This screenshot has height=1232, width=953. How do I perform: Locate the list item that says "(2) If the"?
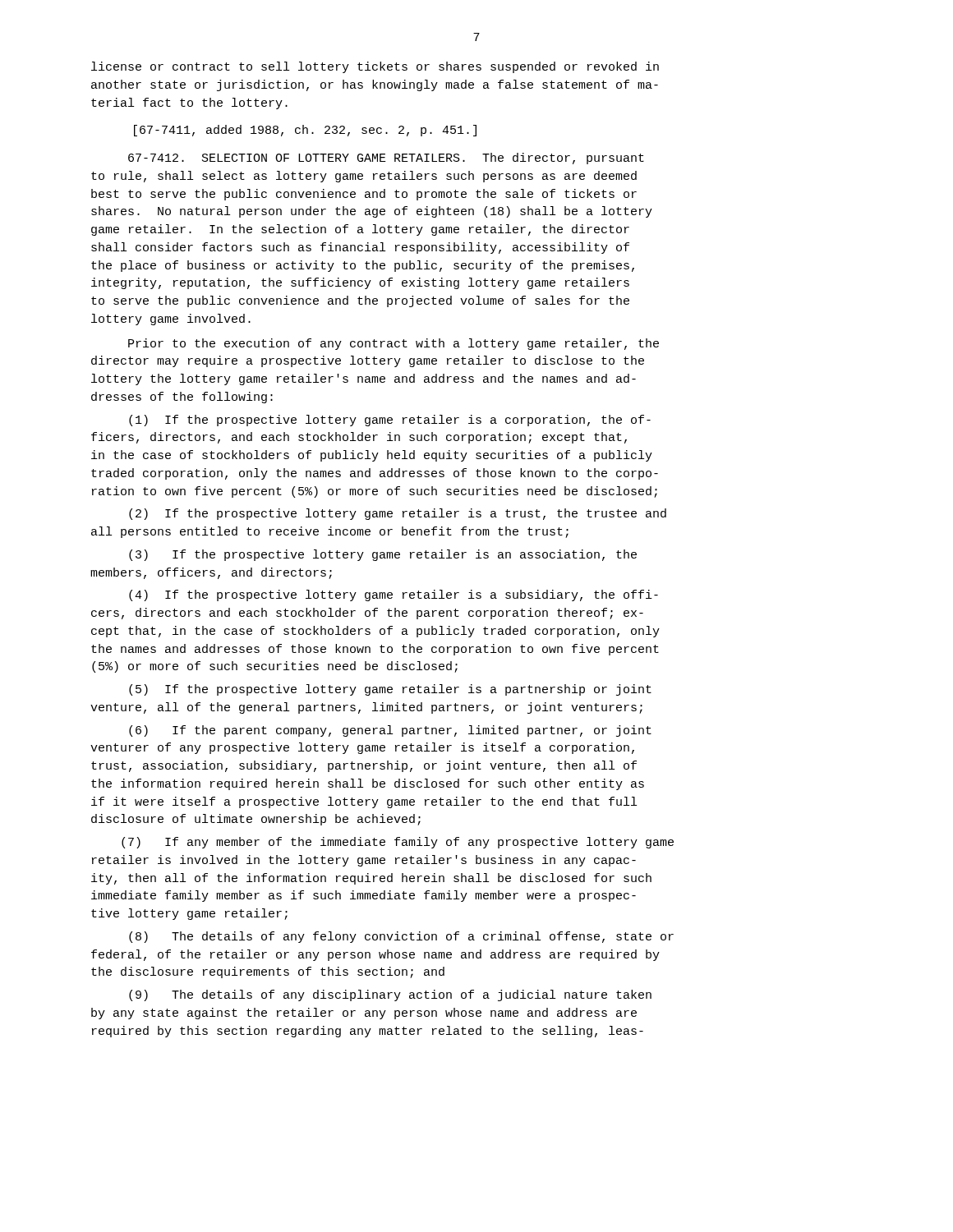[481, 524]
